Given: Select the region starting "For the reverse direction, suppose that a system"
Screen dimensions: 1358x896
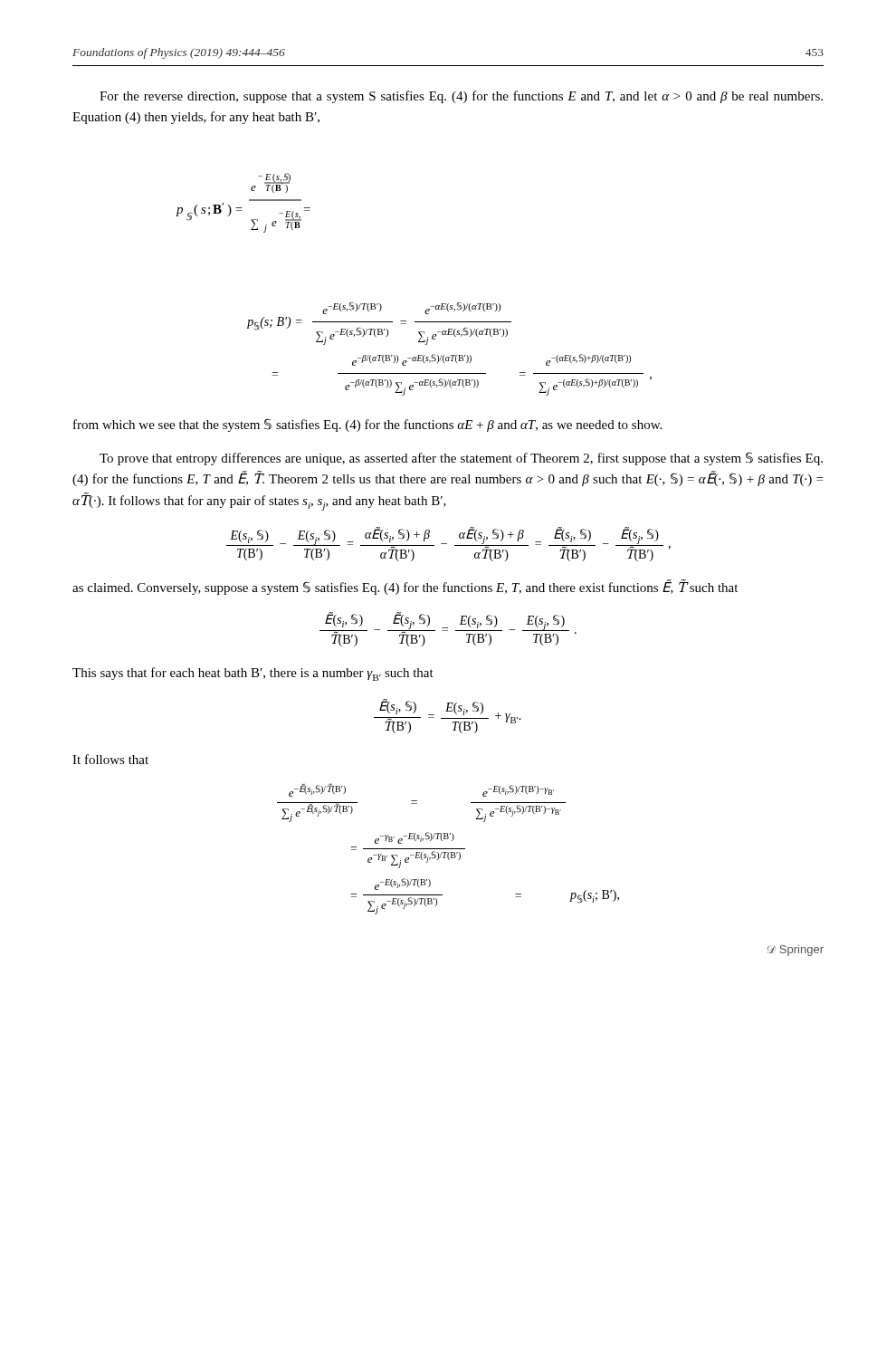Looking at the screenshot, I should point(448,106).
